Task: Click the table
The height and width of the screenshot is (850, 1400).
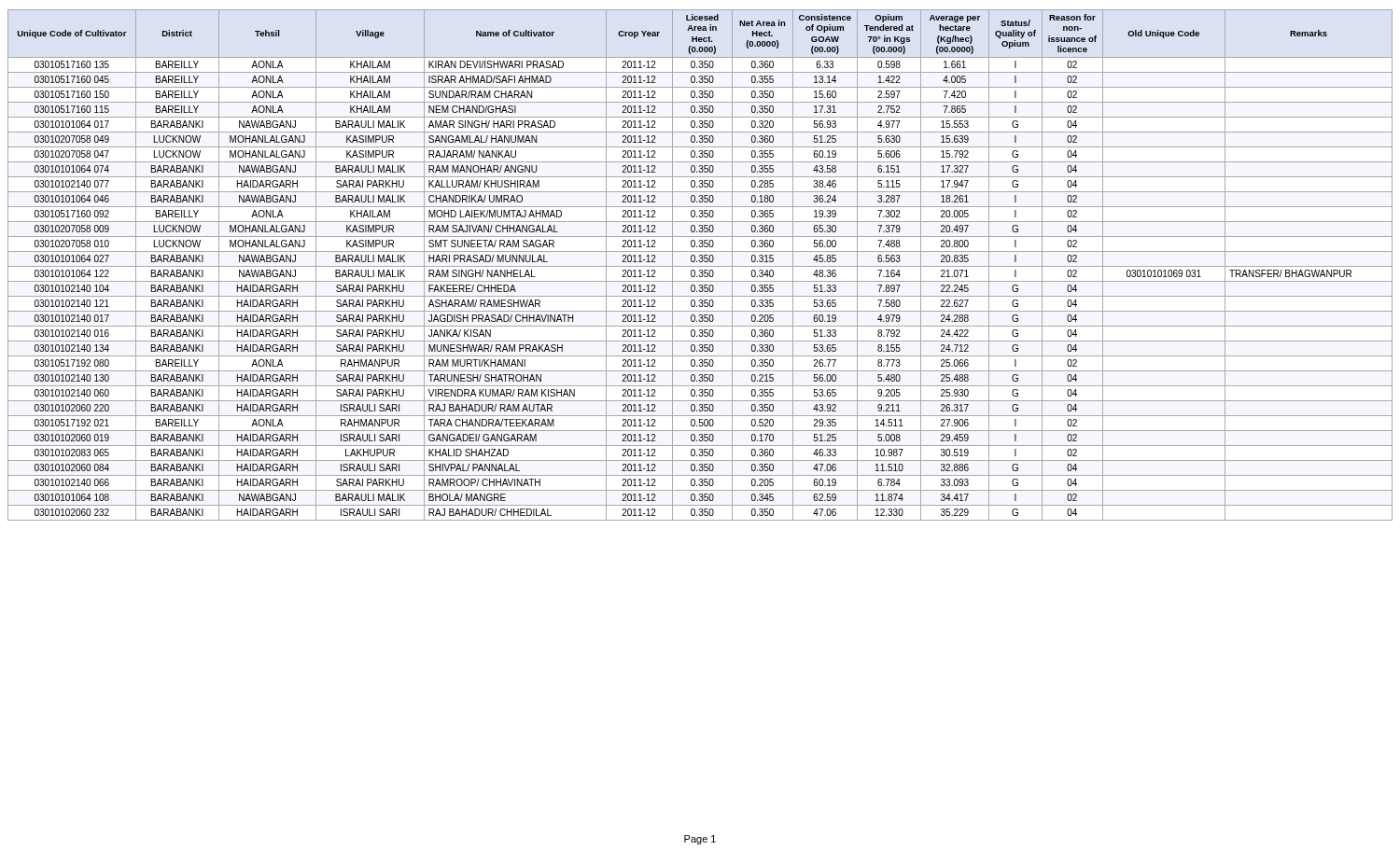Action: coord(700,265)
